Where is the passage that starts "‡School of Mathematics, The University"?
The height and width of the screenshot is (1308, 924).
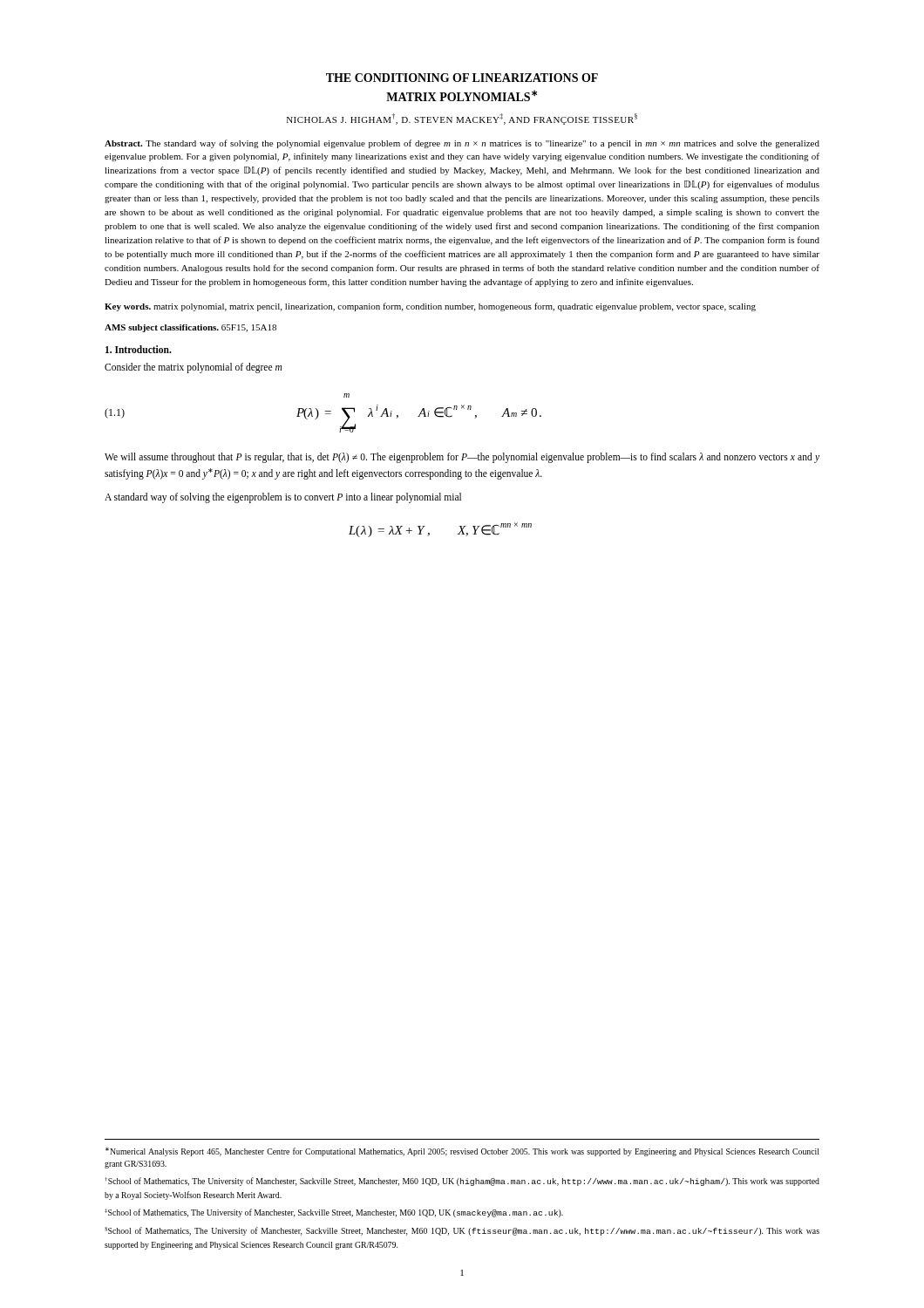click(334, 1213)
